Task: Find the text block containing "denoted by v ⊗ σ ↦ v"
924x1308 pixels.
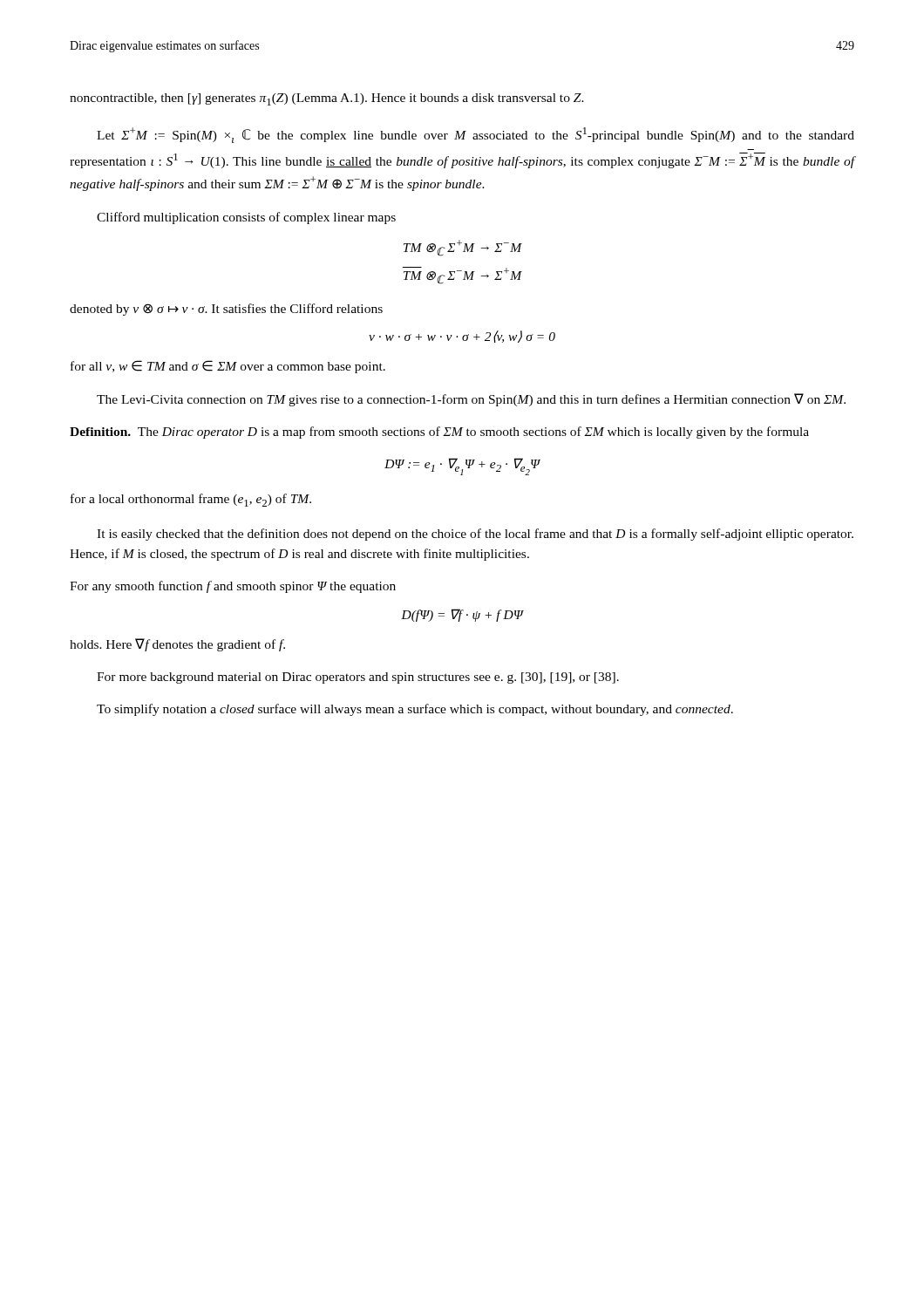Action: 226,310
